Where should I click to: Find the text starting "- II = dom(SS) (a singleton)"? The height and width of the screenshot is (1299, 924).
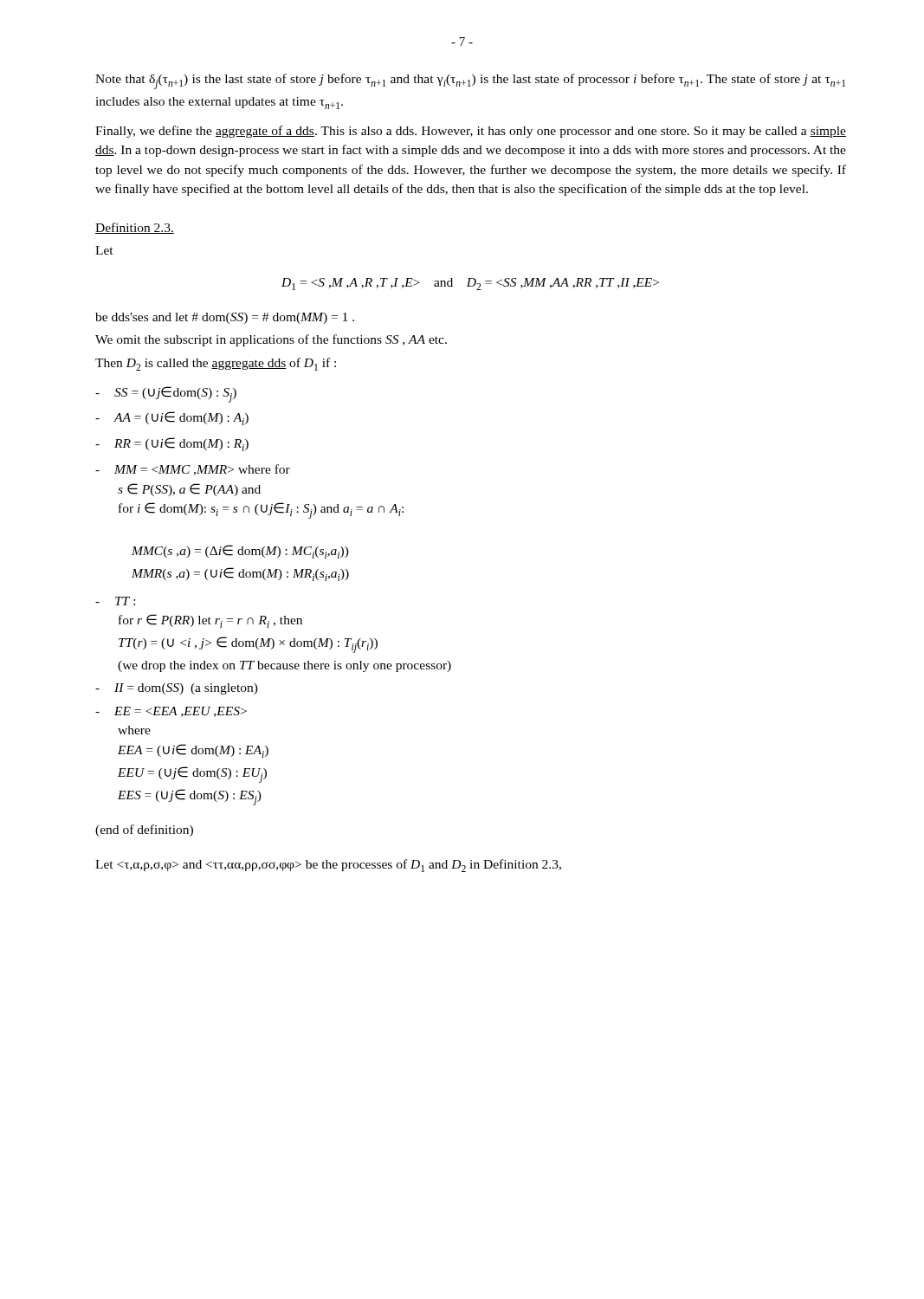point(177,689)
